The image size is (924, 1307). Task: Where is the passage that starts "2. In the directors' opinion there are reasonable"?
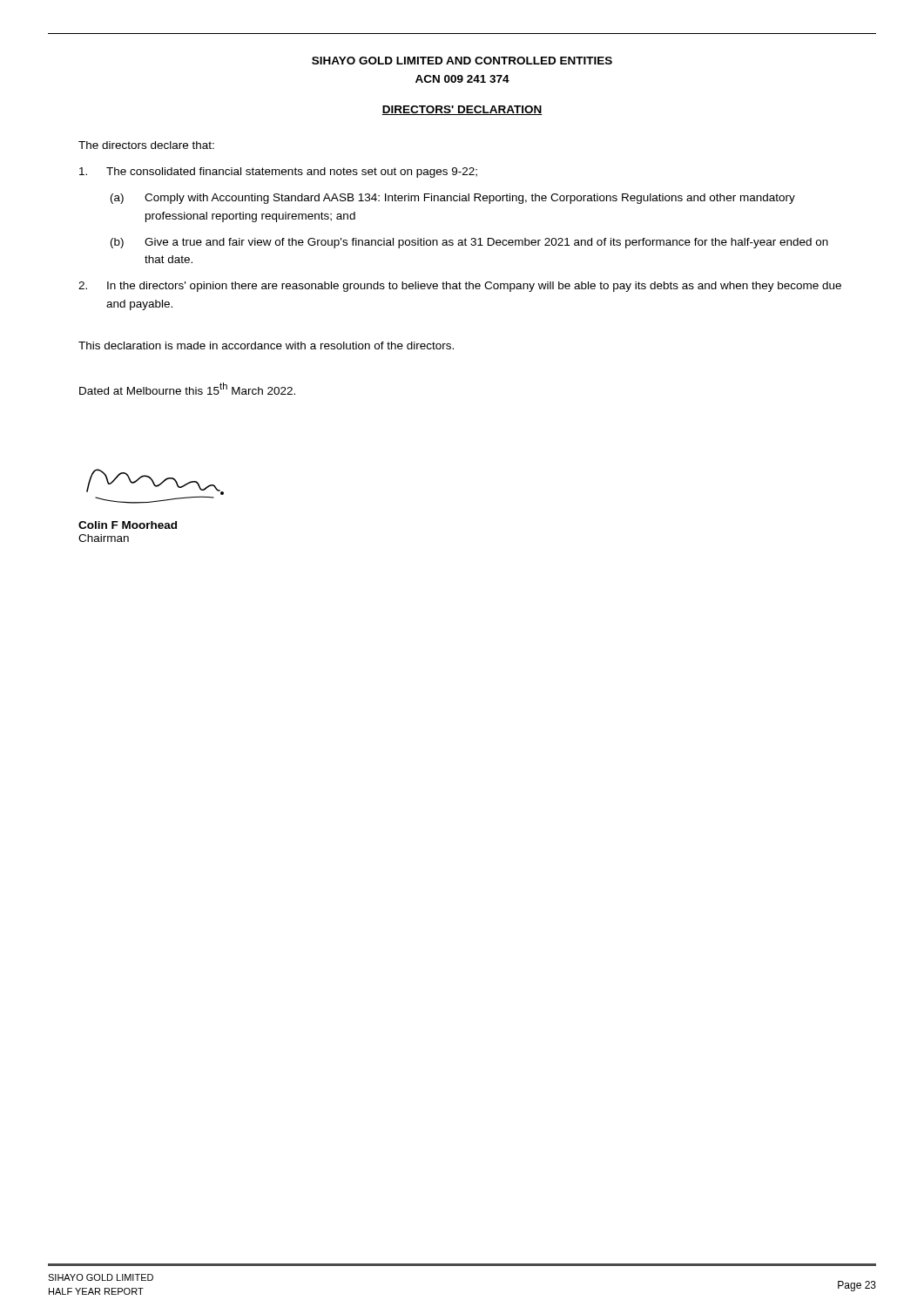point(462,295)
